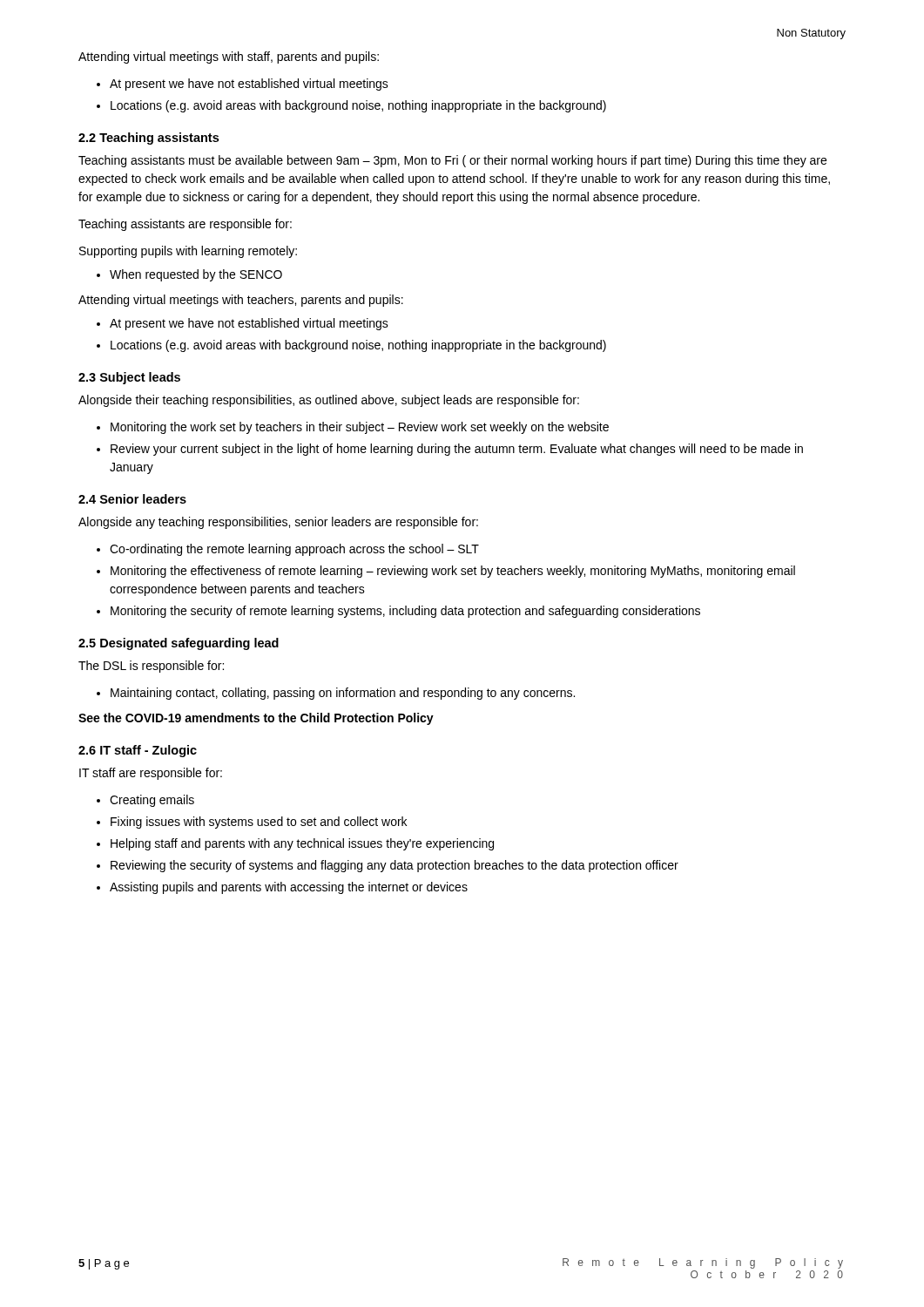Find the region starting "Maintaining contact, collating, passing on information"
The image size is (924, 1307).
point(343,693)
